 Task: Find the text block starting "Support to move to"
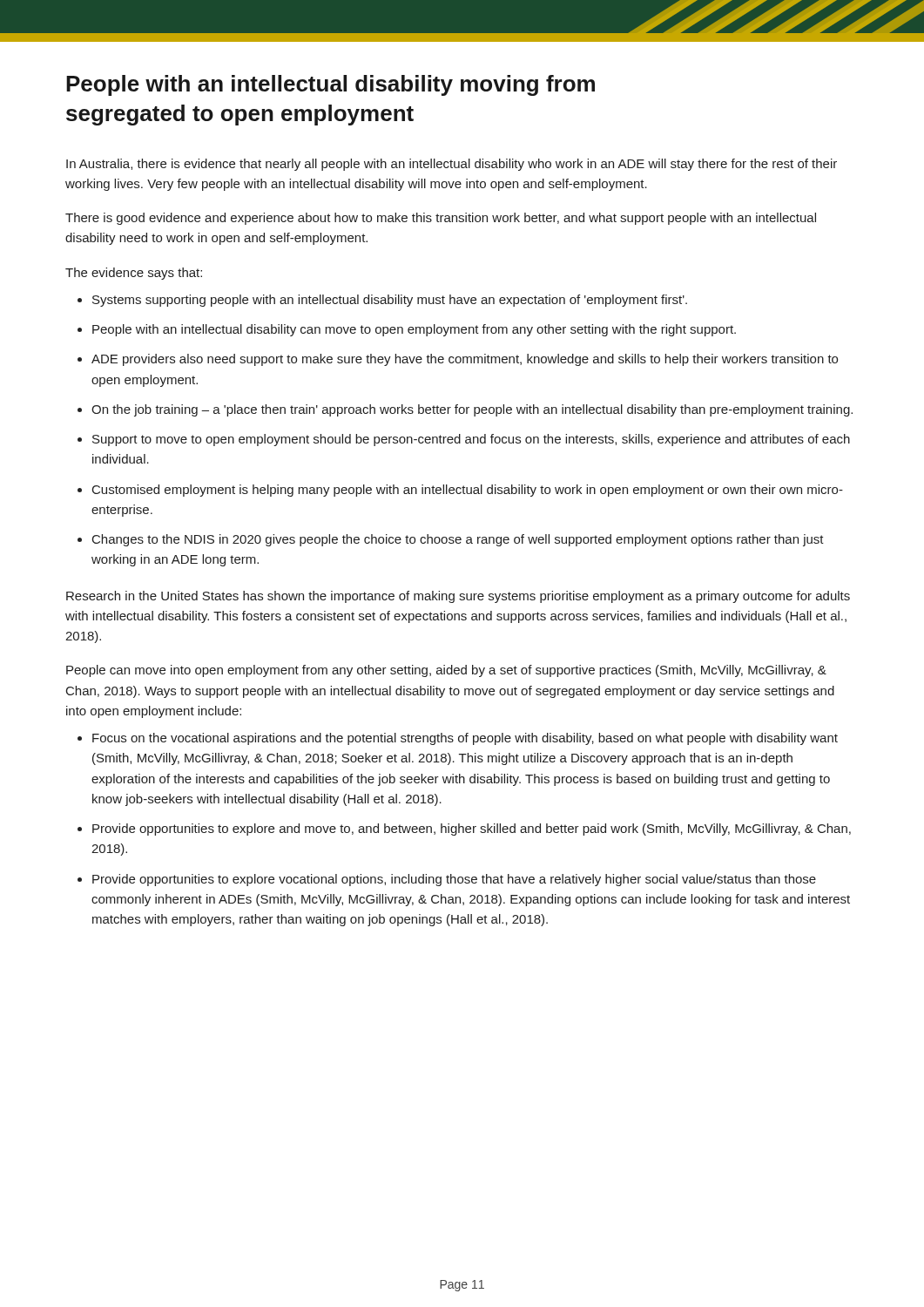[471, 449]
